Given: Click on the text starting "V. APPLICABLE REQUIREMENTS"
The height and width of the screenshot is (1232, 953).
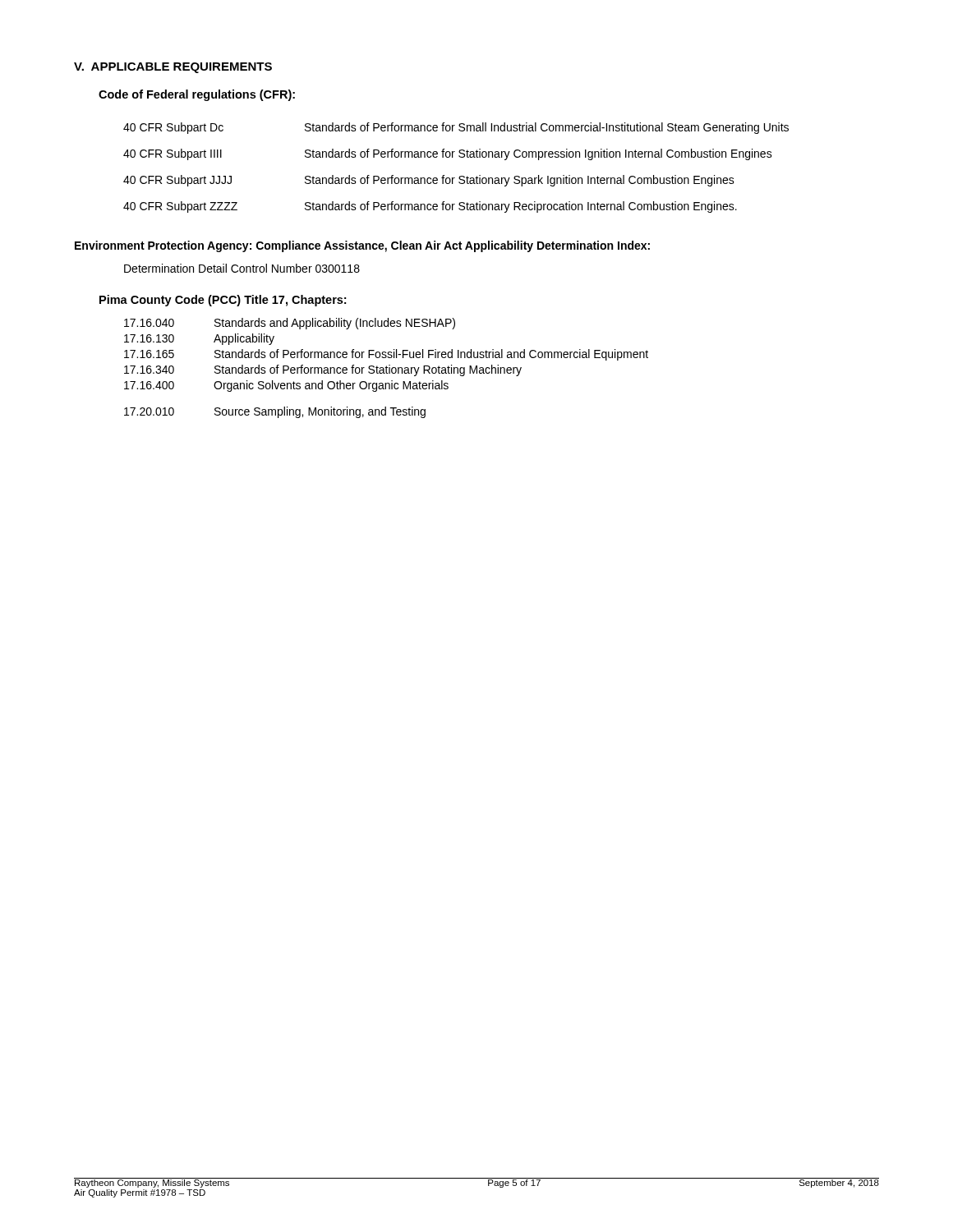Looking at the screenshot, I should (x=173, y=66).
